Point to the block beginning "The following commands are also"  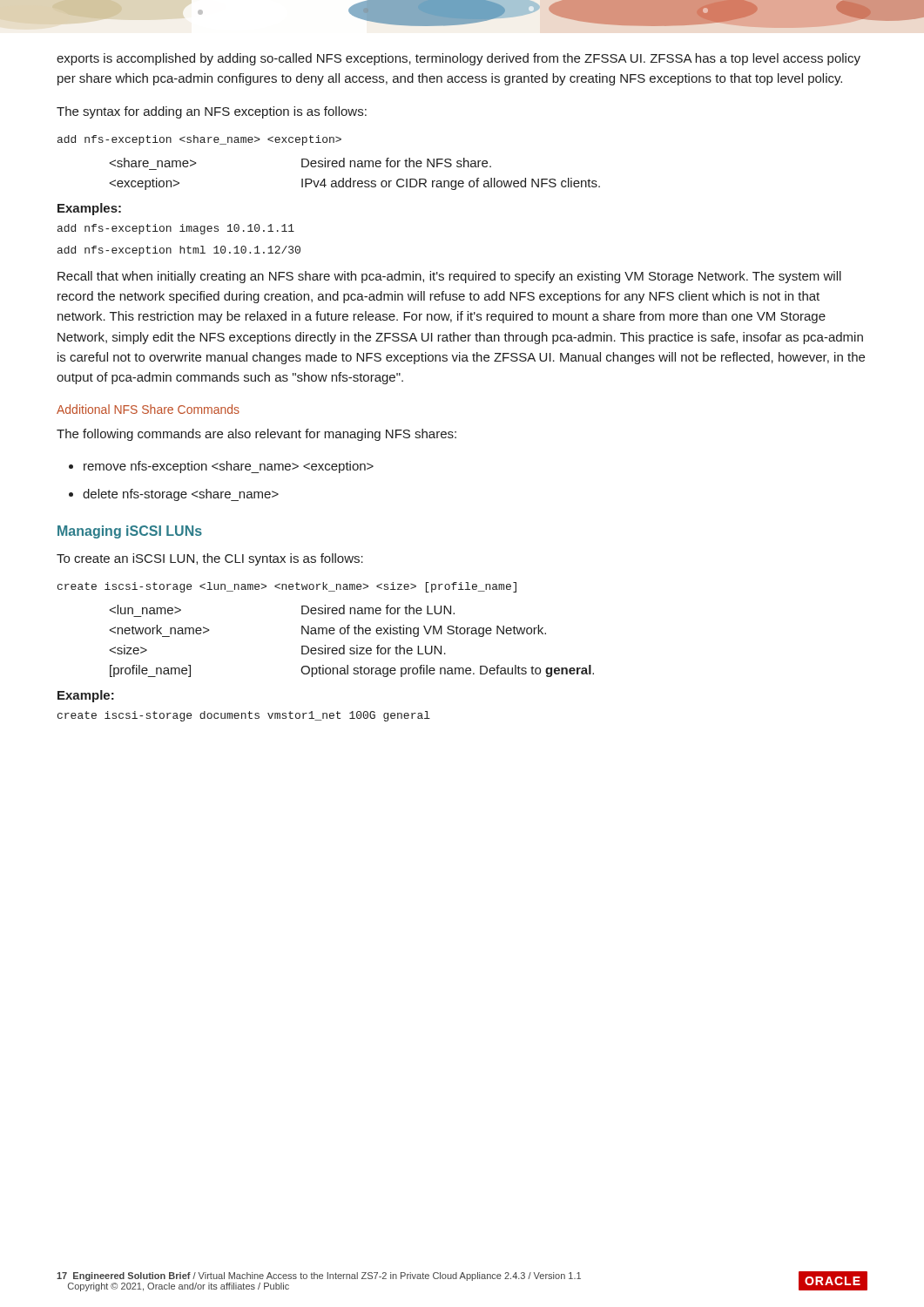(462, 434)
